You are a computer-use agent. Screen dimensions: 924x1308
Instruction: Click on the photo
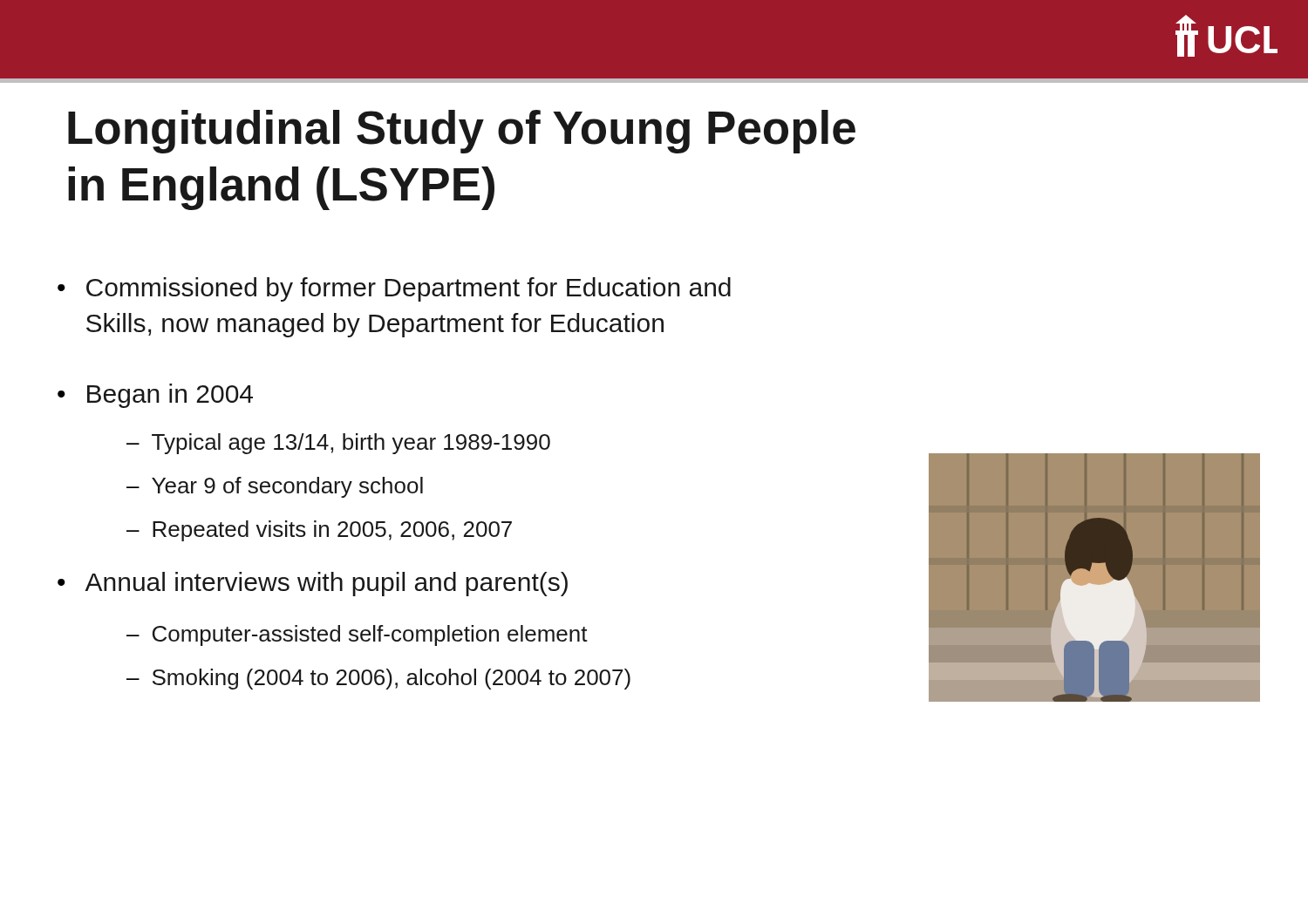click(x=1094, y=578)
